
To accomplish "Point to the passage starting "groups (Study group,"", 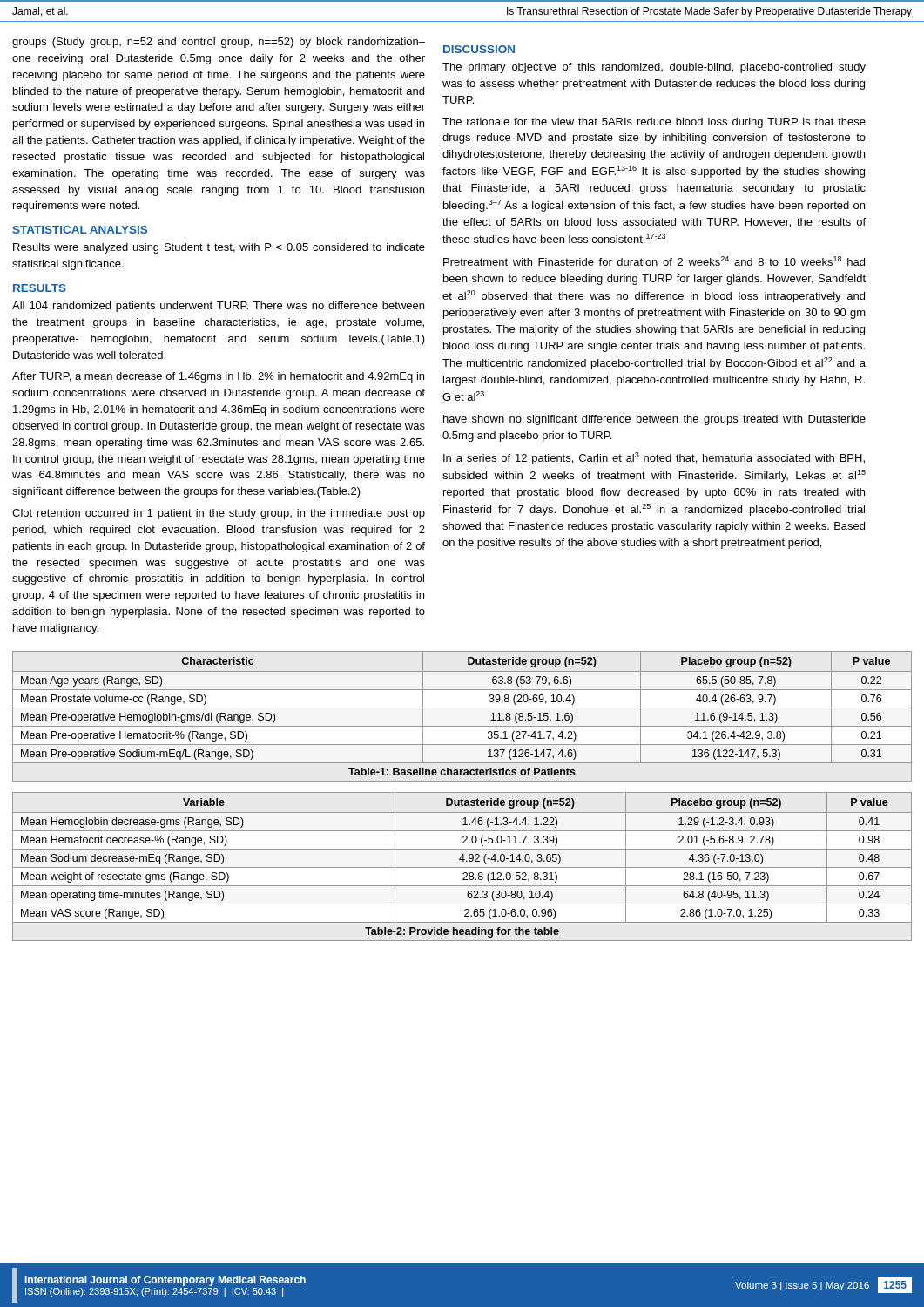I will tap(219, 124).
